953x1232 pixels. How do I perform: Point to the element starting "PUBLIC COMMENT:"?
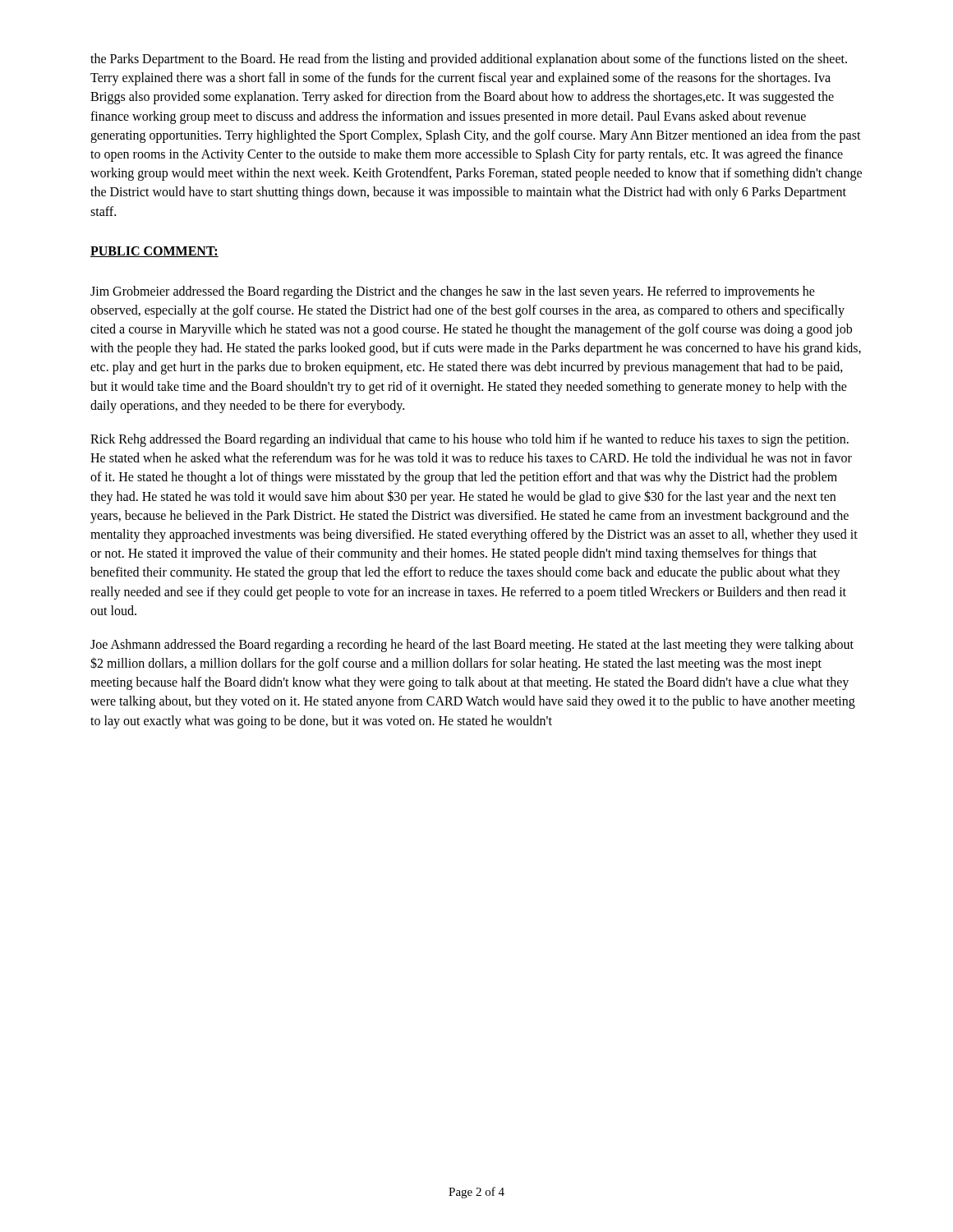click(154, 251)
